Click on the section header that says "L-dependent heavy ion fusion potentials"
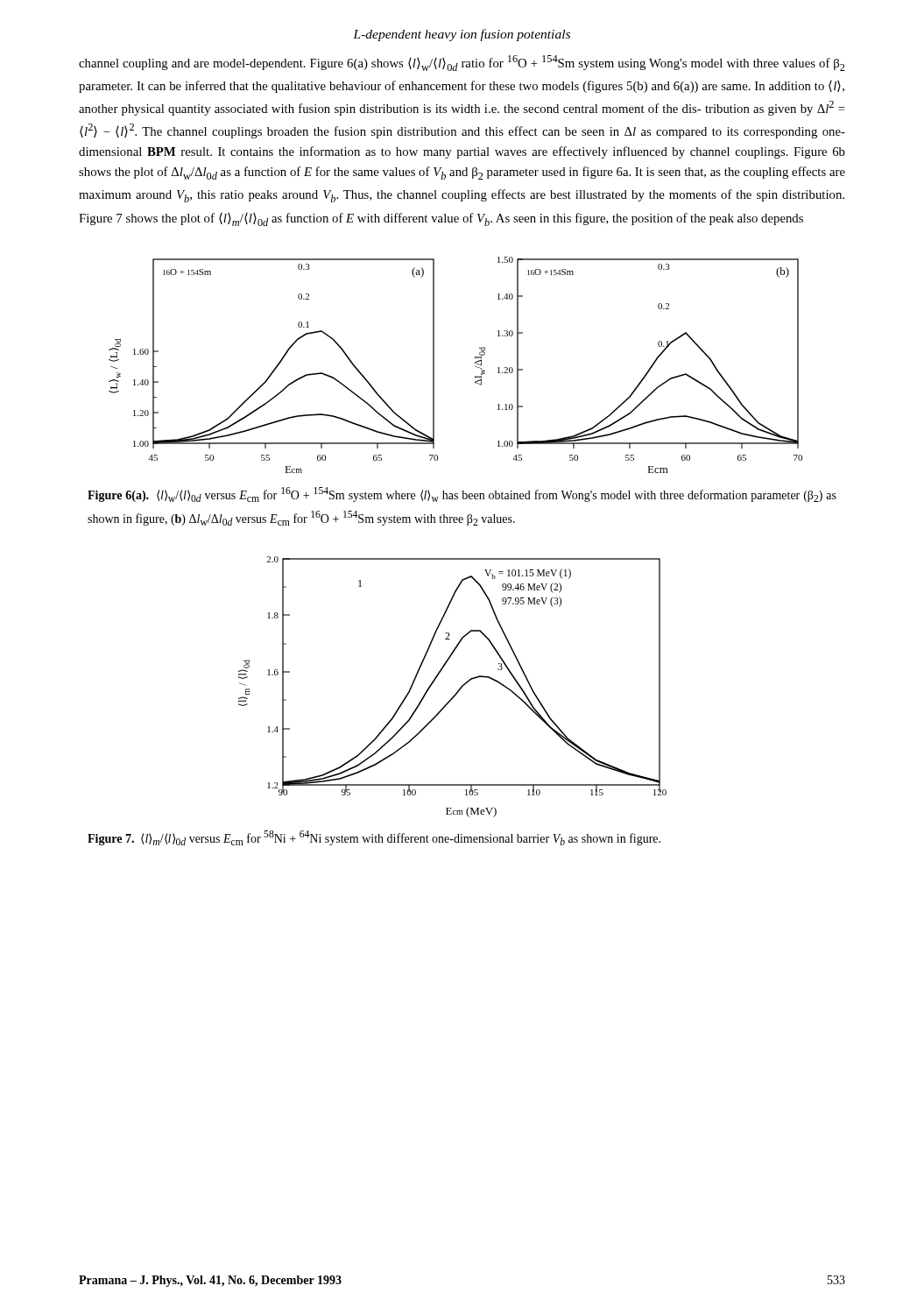924x1314 pixels. point(462,34)
